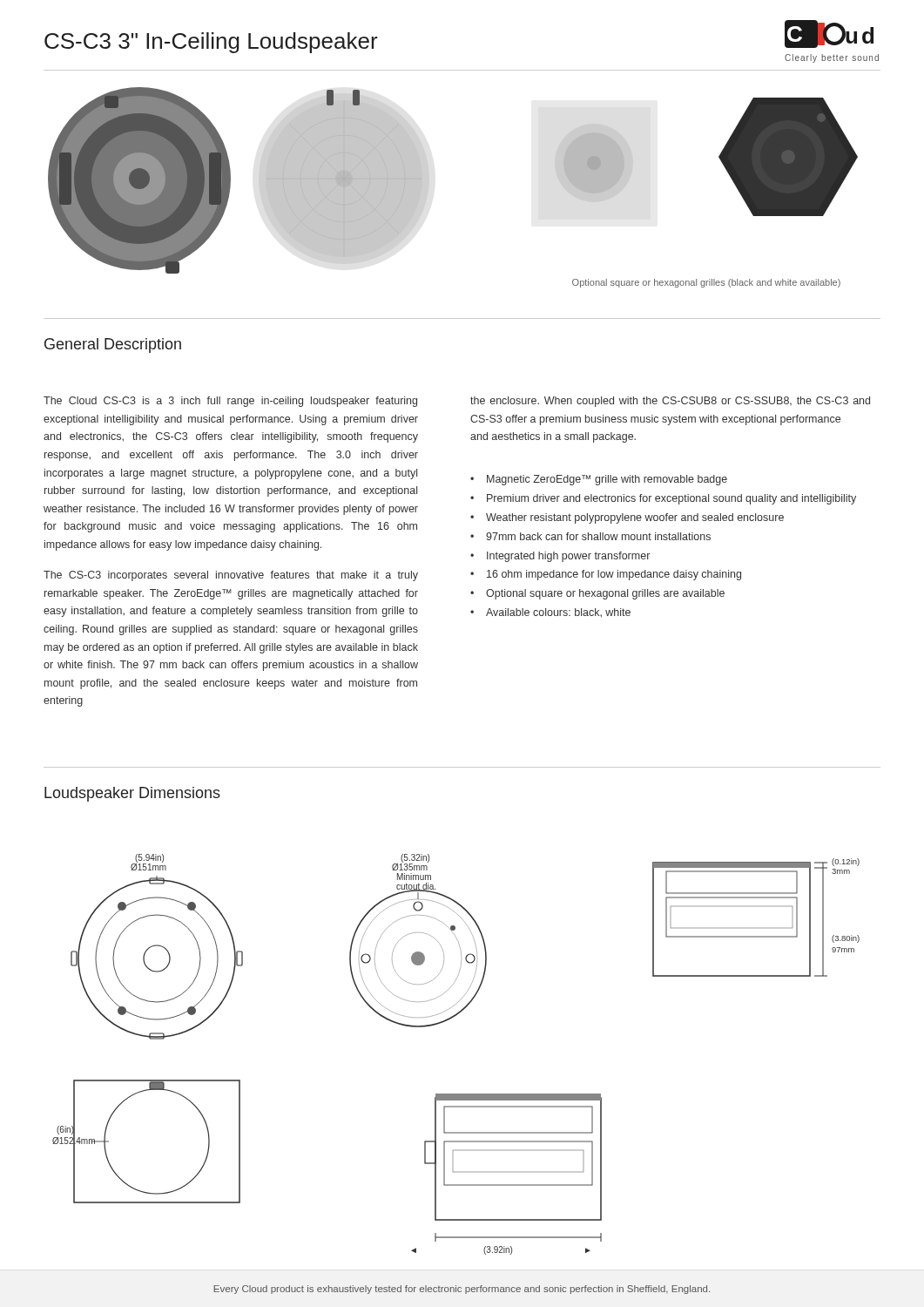924x1307 pixels.
Task: Locate the text block with the text "The Cloud CS-C3 is a 3"
Action: pos(231,473)
